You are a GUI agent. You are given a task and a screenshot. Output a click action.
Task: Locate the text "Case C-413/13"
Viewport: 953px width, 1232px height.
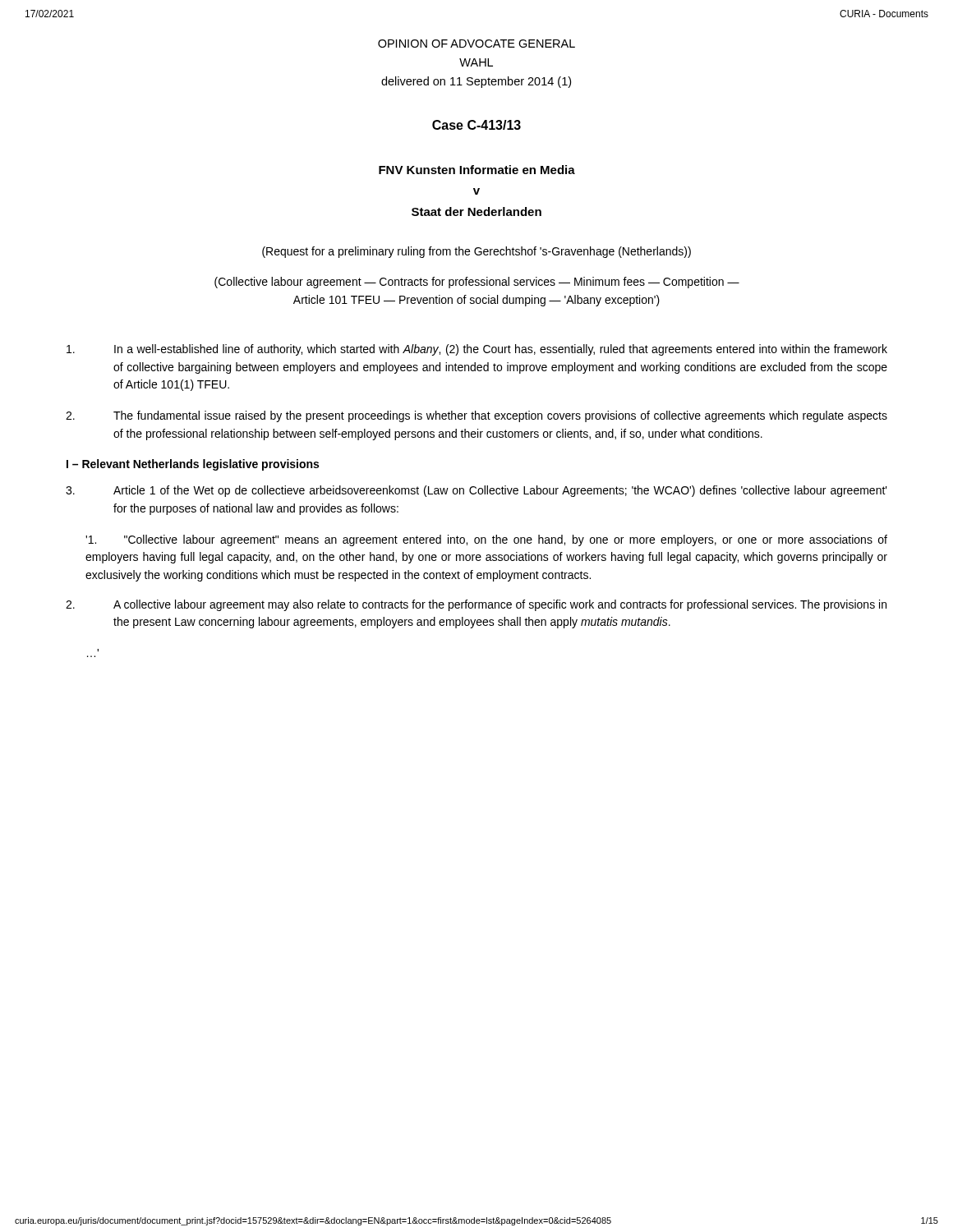(x=476, y=125)
